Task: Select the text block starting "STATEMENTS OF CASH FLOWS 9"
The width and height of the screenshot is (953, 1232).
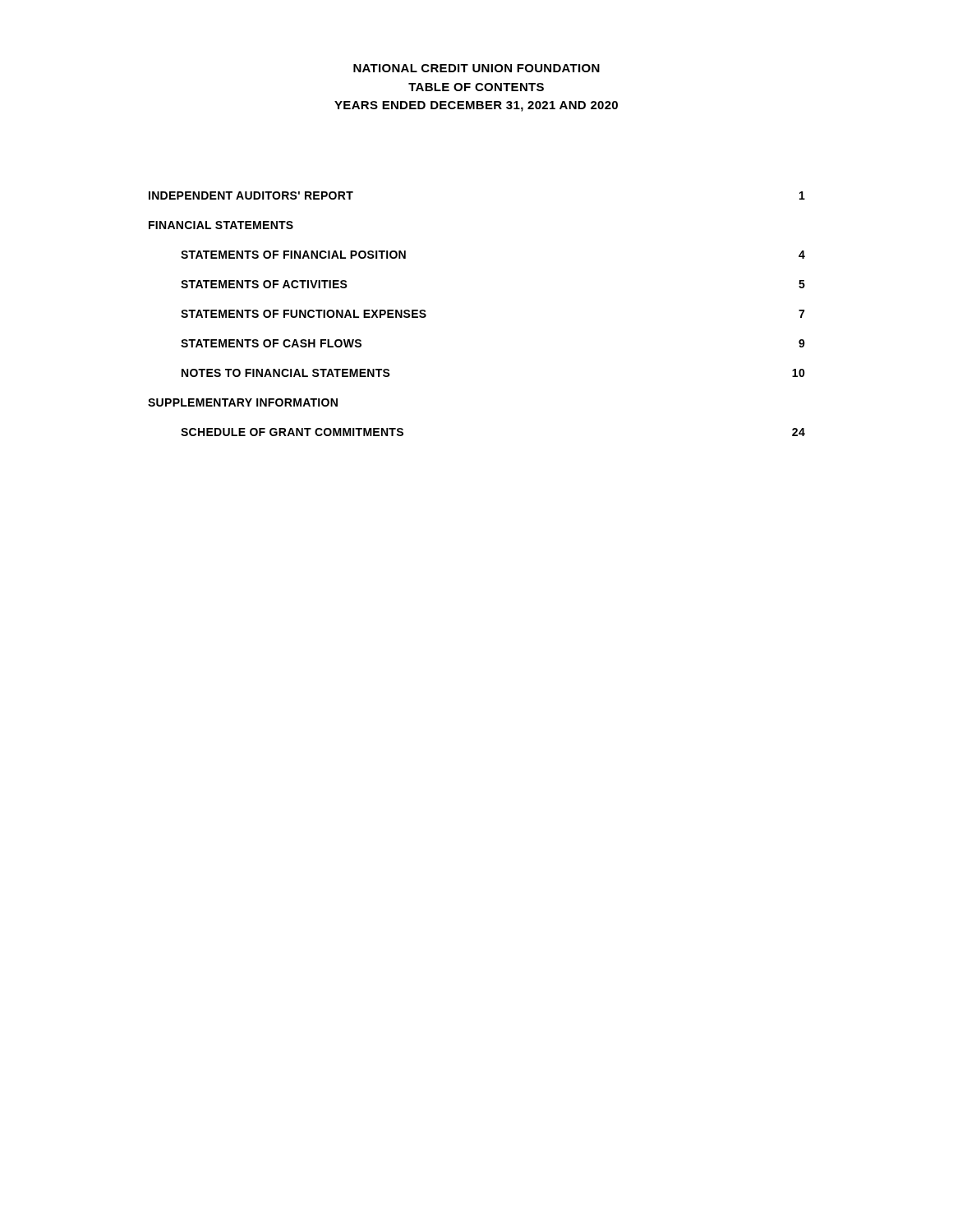Action: (x=265, y=343)
